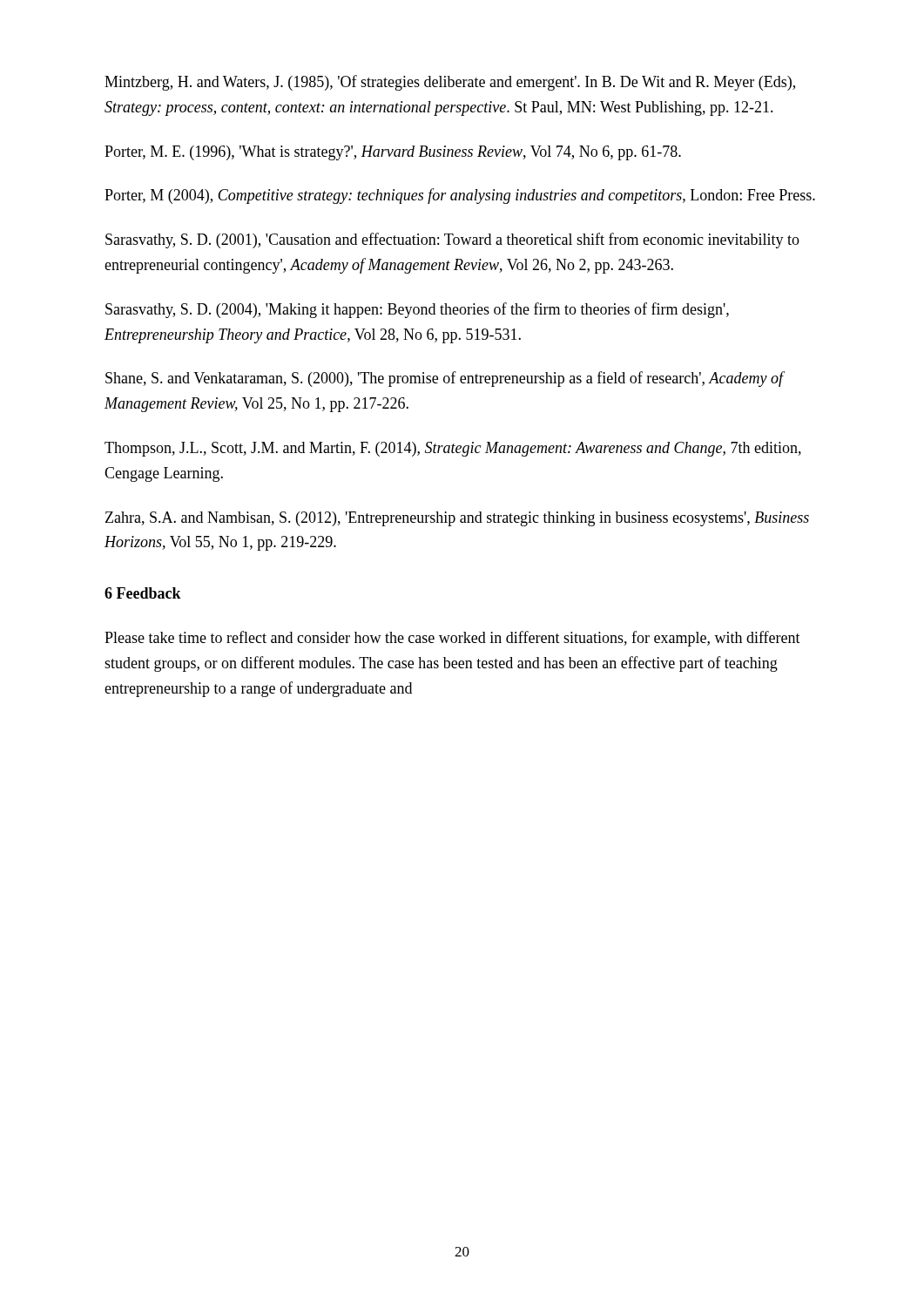Locate the block starting "Sarasvathy, S. D. (2001), 'Causation and effectuation: Toward"
924x1307 pixels.
pos(452,252)
